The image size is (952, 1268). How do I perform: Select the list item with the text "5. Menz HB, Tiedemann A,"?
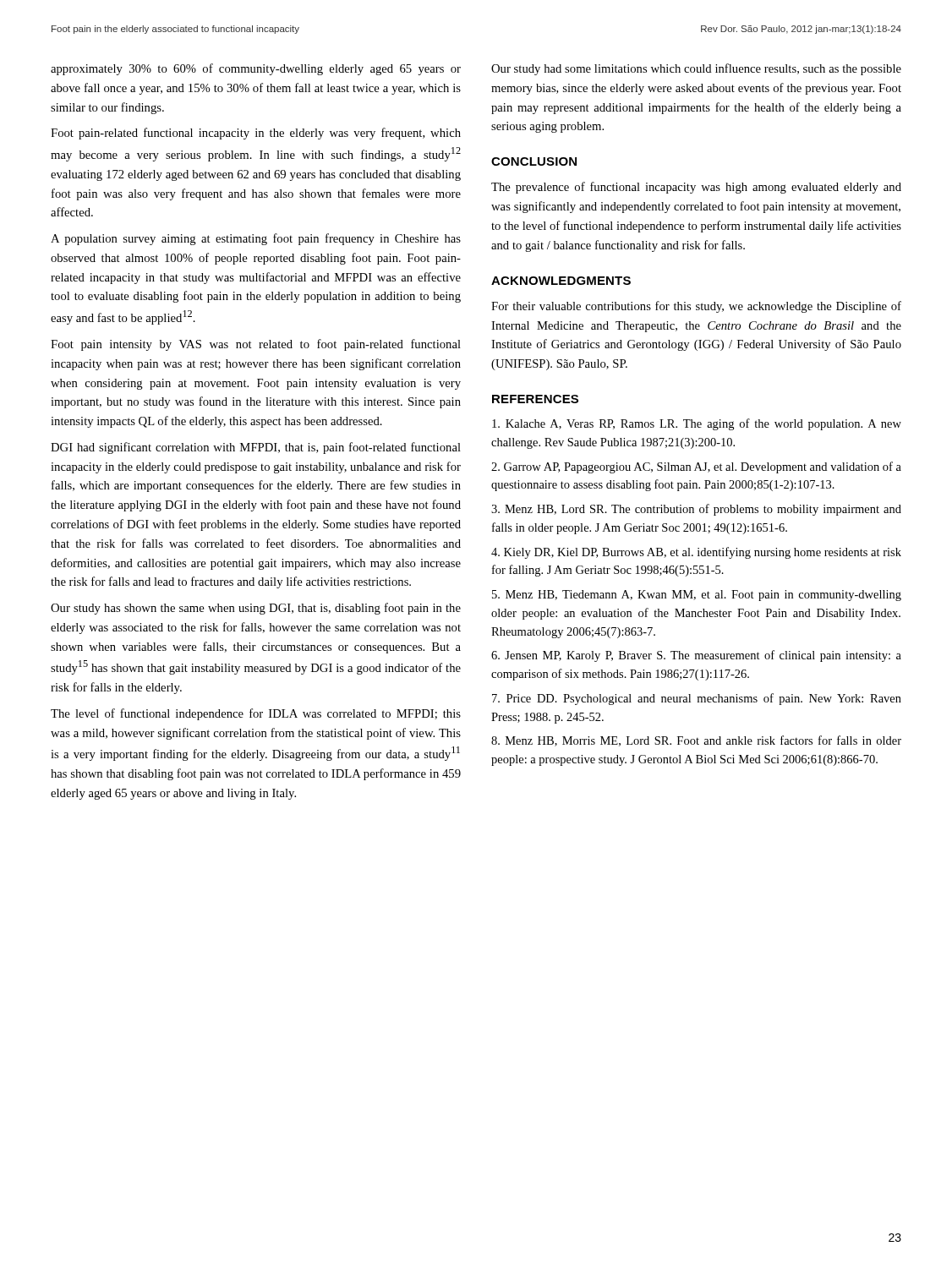click(696, 613)
